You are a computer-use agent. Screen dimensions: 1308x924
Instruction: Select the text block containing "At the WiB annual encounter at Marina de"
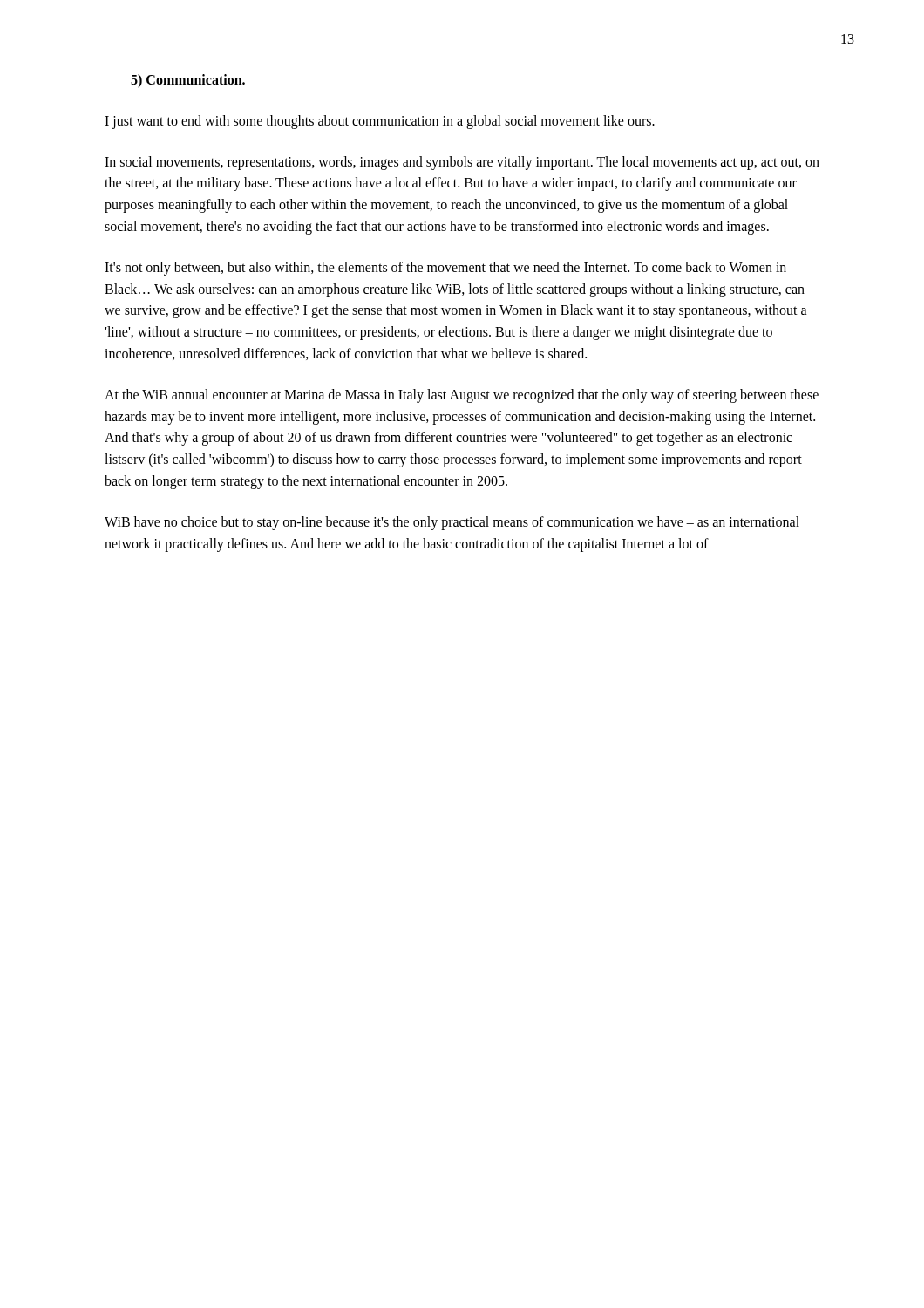pyautogui.click(x=462, y=438)
